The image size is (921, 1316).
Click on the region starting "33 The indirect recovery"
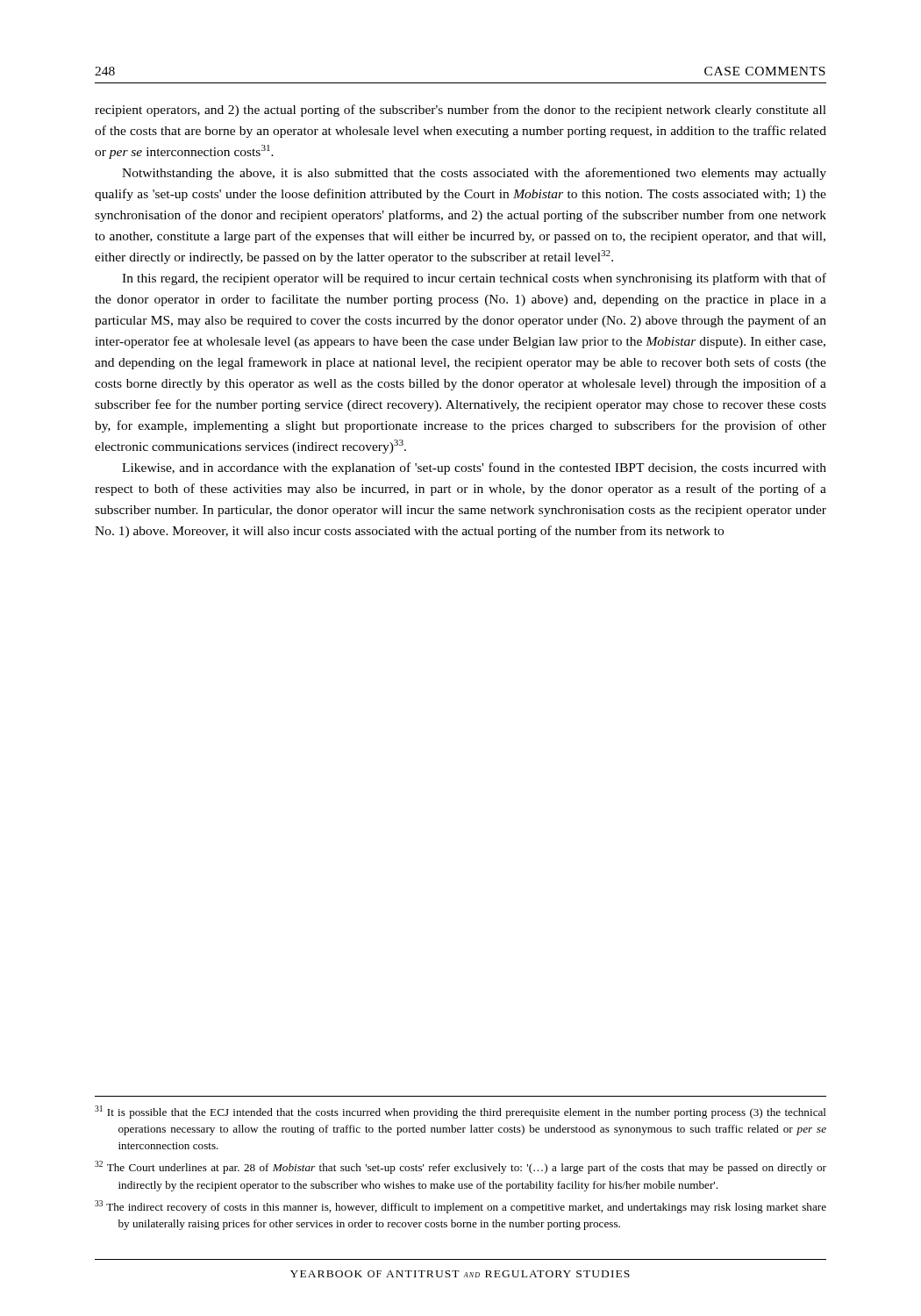pyautogui.click(x=460, y=1214)
